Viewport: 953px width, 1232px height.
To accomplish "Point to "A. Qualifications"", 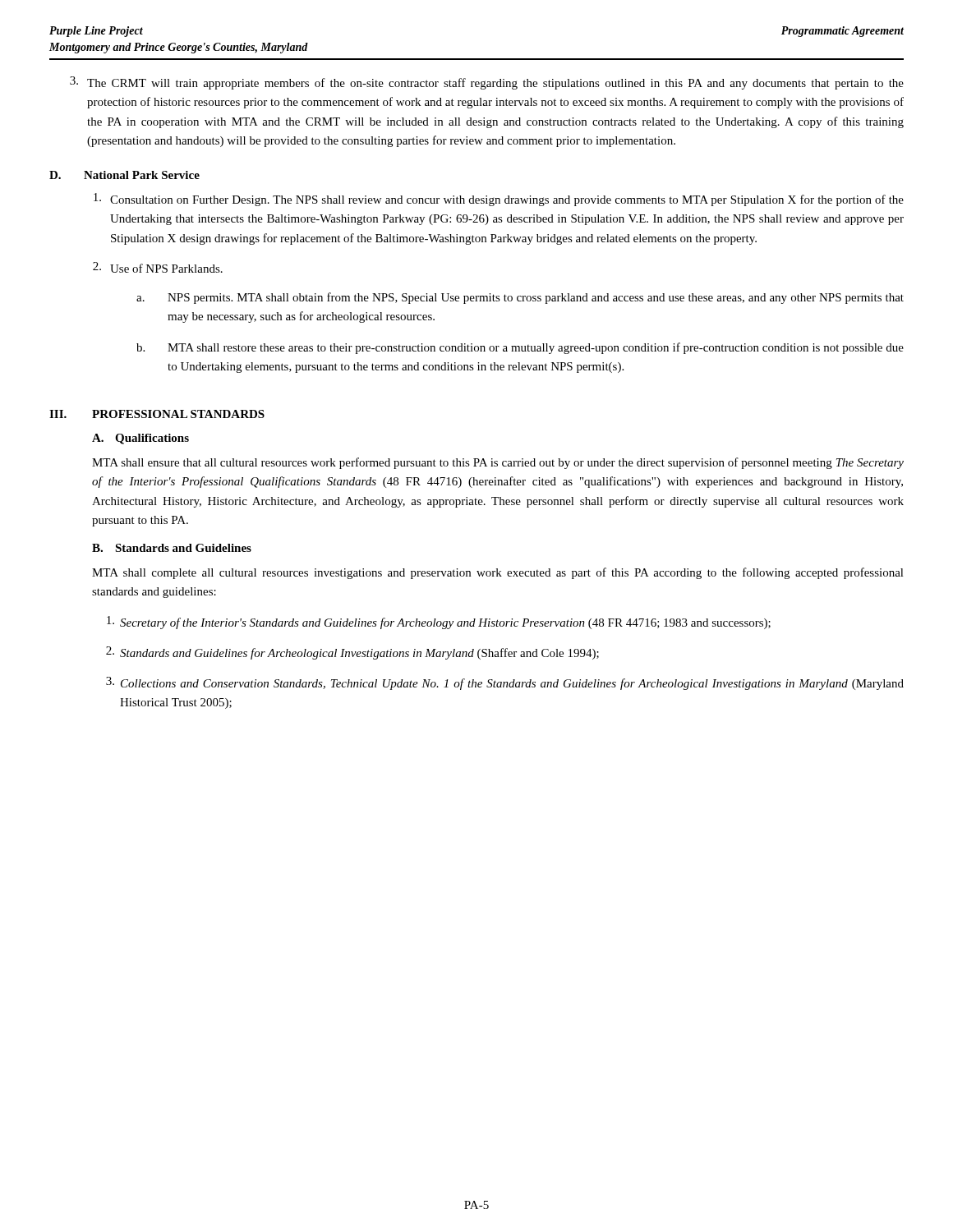I will 141,438.
